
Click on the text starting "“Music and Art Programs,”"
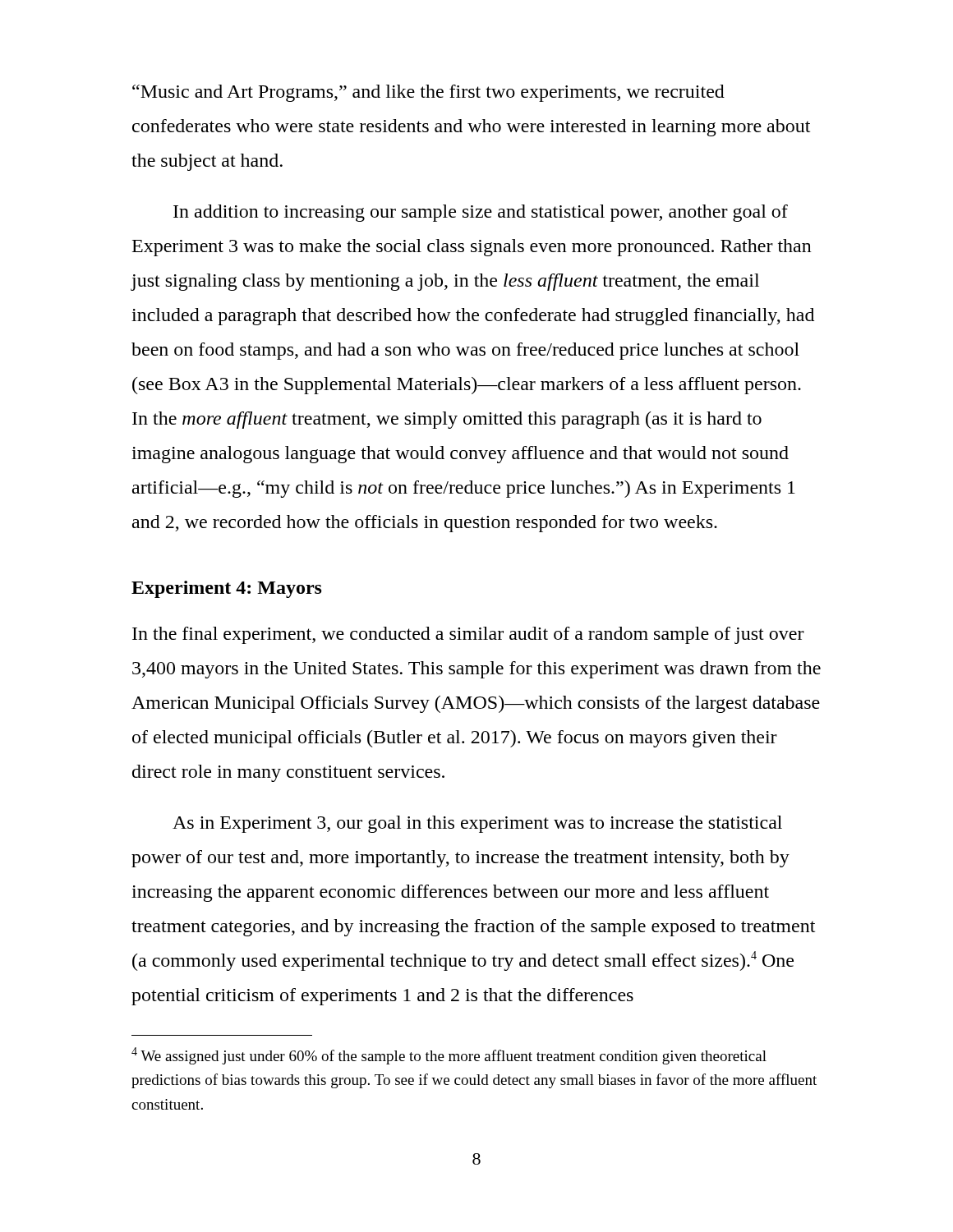(471, 126)
